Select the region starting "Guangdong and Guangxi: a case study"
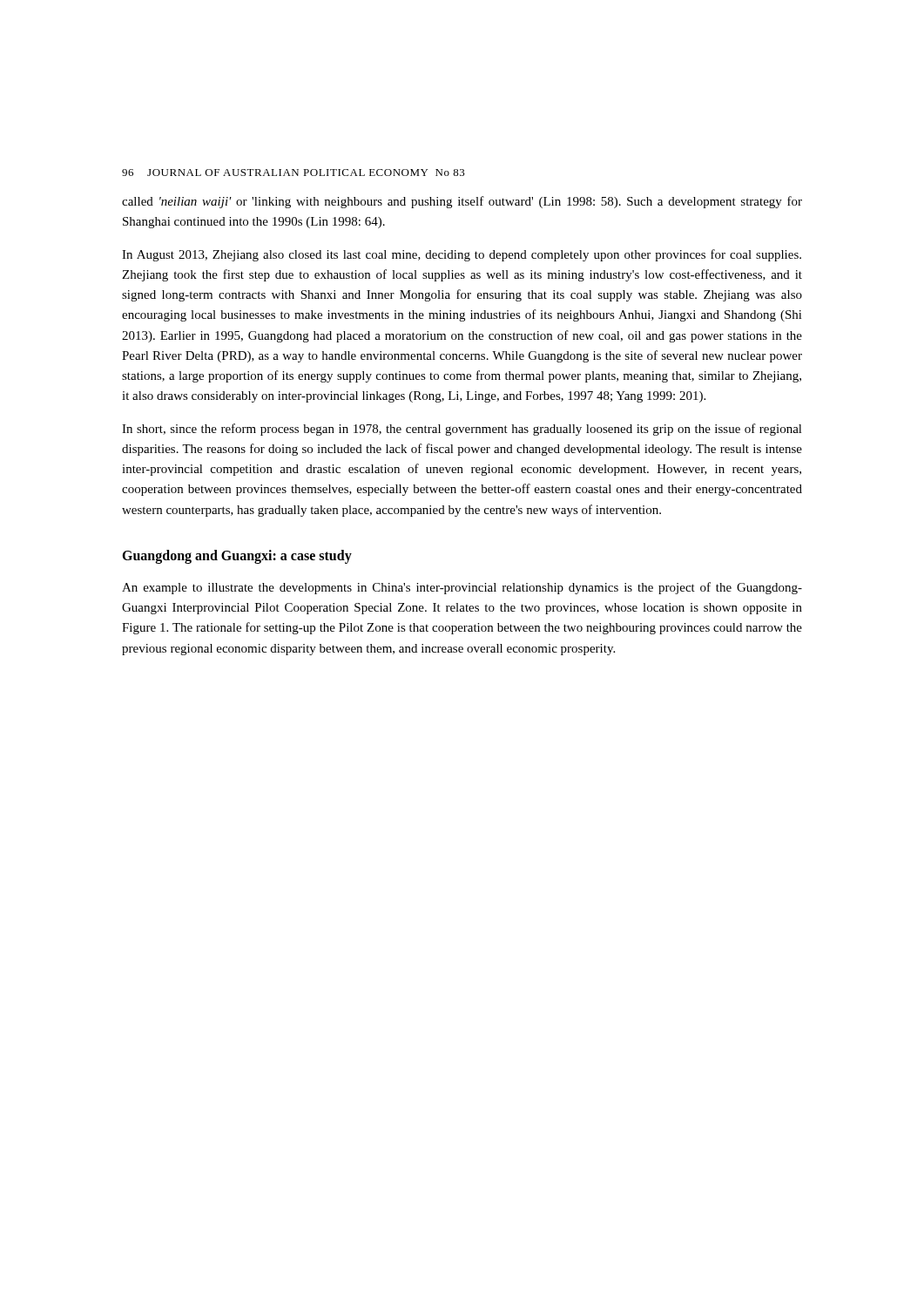The width and height of the screenshot is (924, 1307). pos(237,555)
